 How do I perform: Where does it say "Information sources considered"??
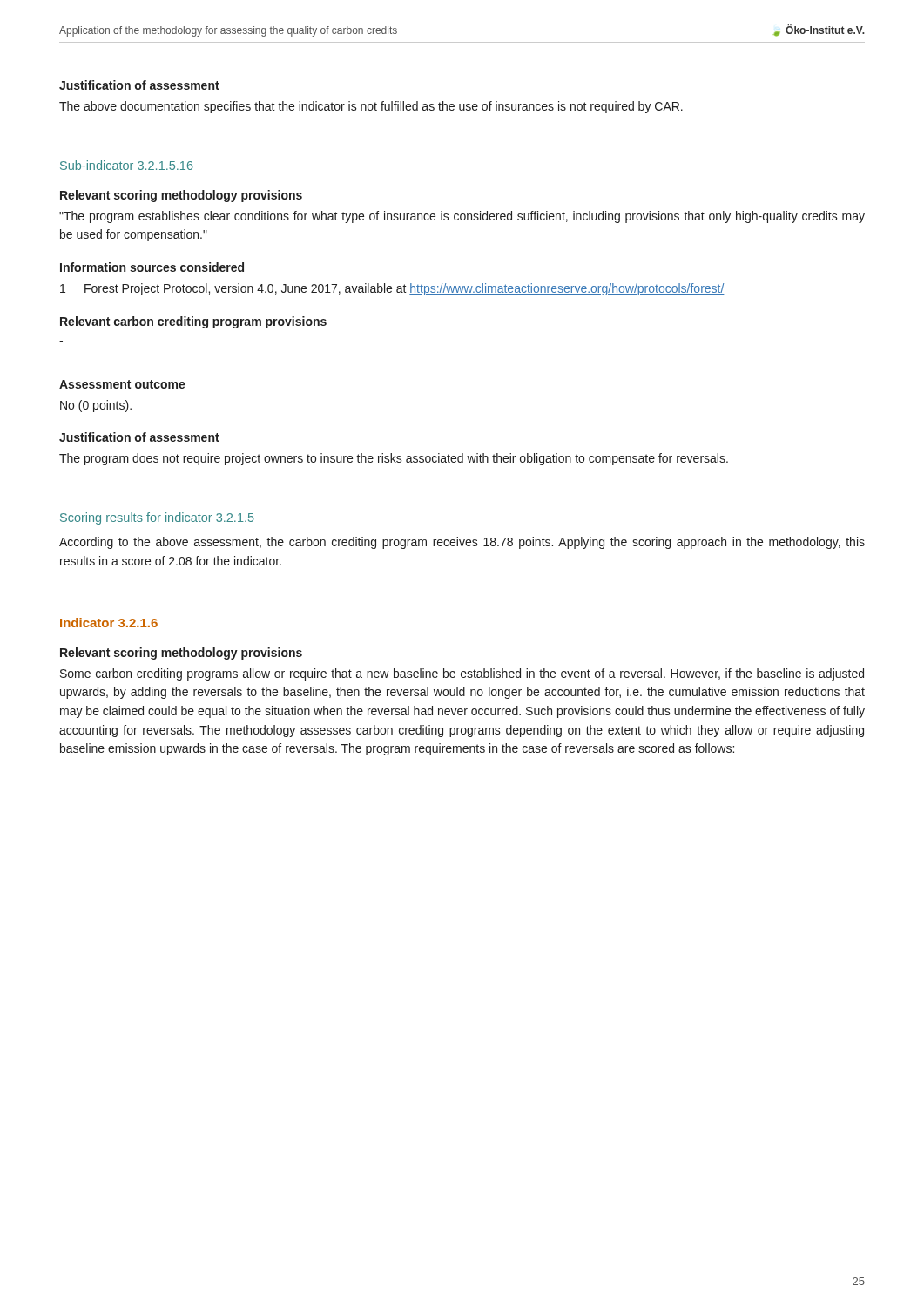(x=152, y=268)
